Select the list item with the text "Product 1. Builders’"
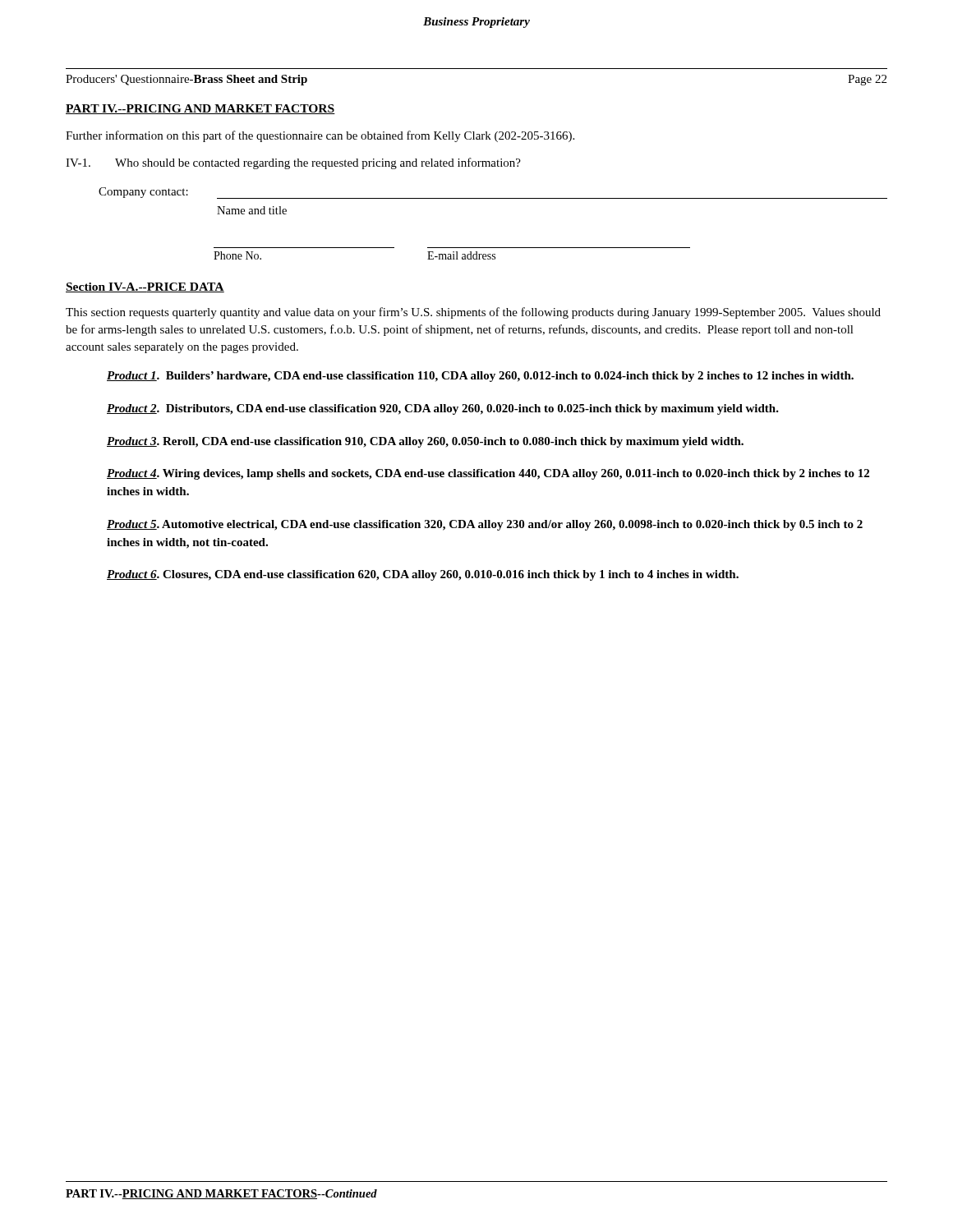This screenshot has width=953, height=1232. (x=480, y=375)
